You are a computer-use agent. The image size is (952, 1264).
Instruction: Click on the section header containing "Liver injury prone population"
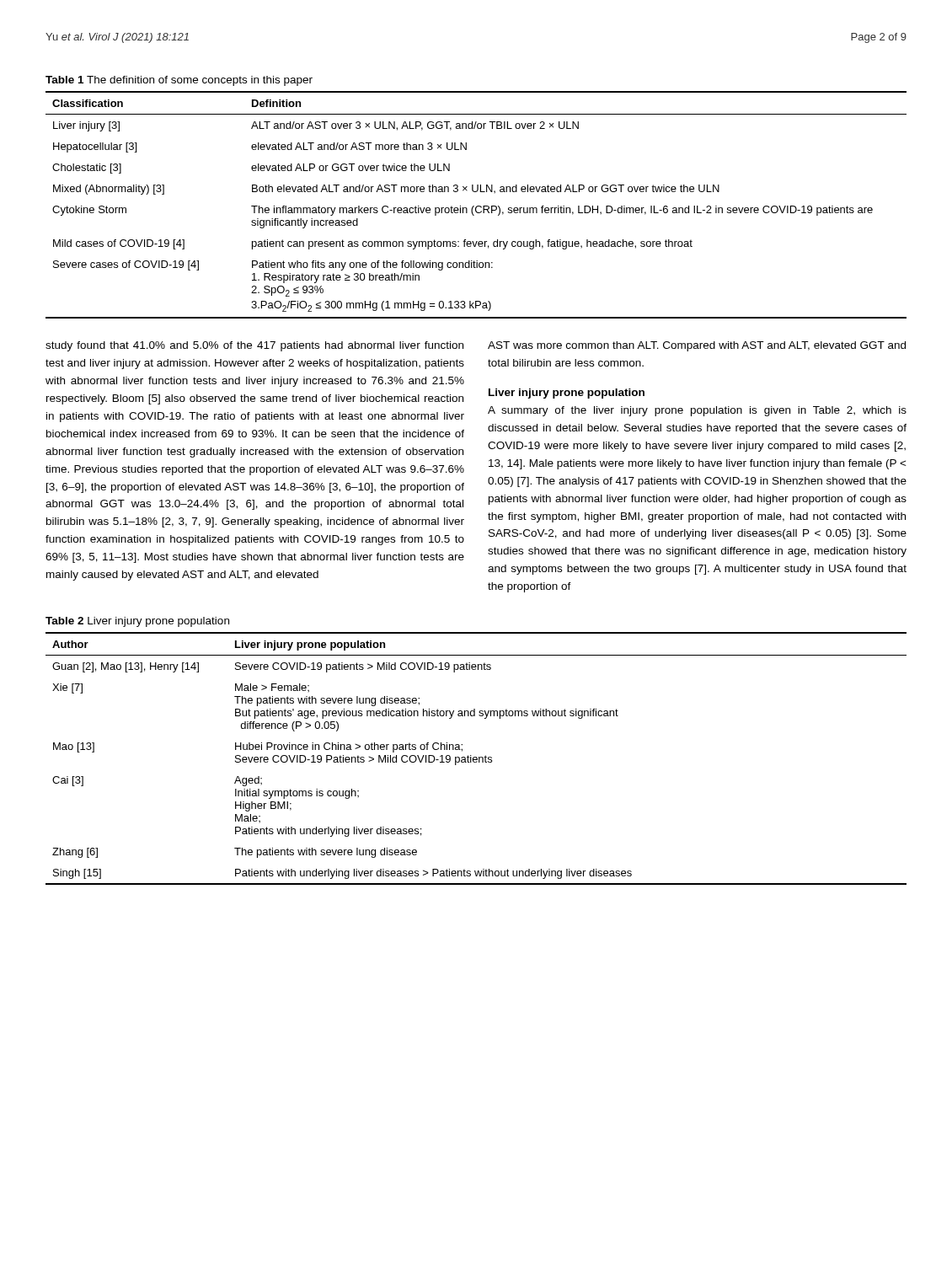pyautogui.click(x=566, y=392)
